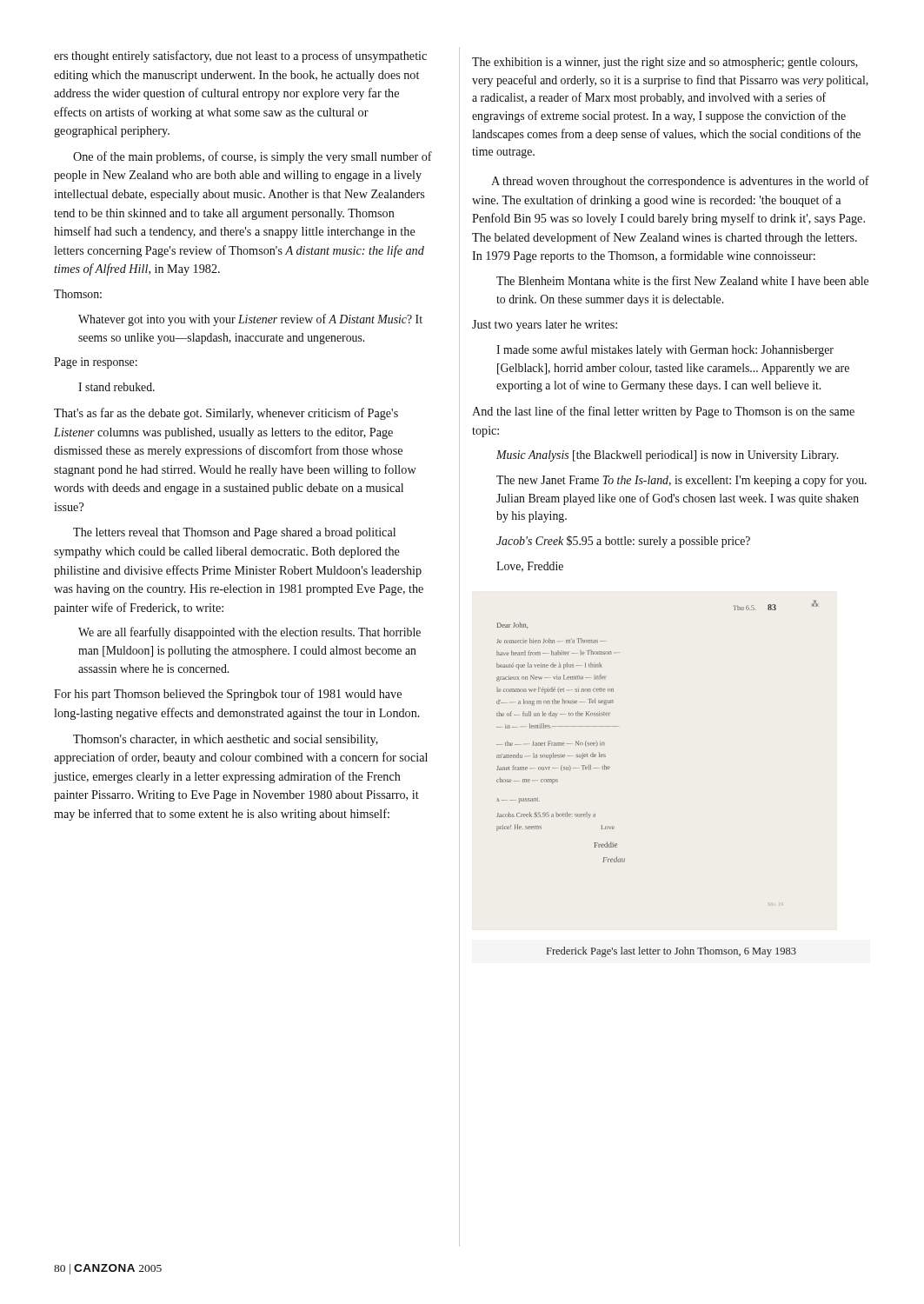Locate the text starting "For his part Thomson"
924x1304 pixels.
coord(243,704)
